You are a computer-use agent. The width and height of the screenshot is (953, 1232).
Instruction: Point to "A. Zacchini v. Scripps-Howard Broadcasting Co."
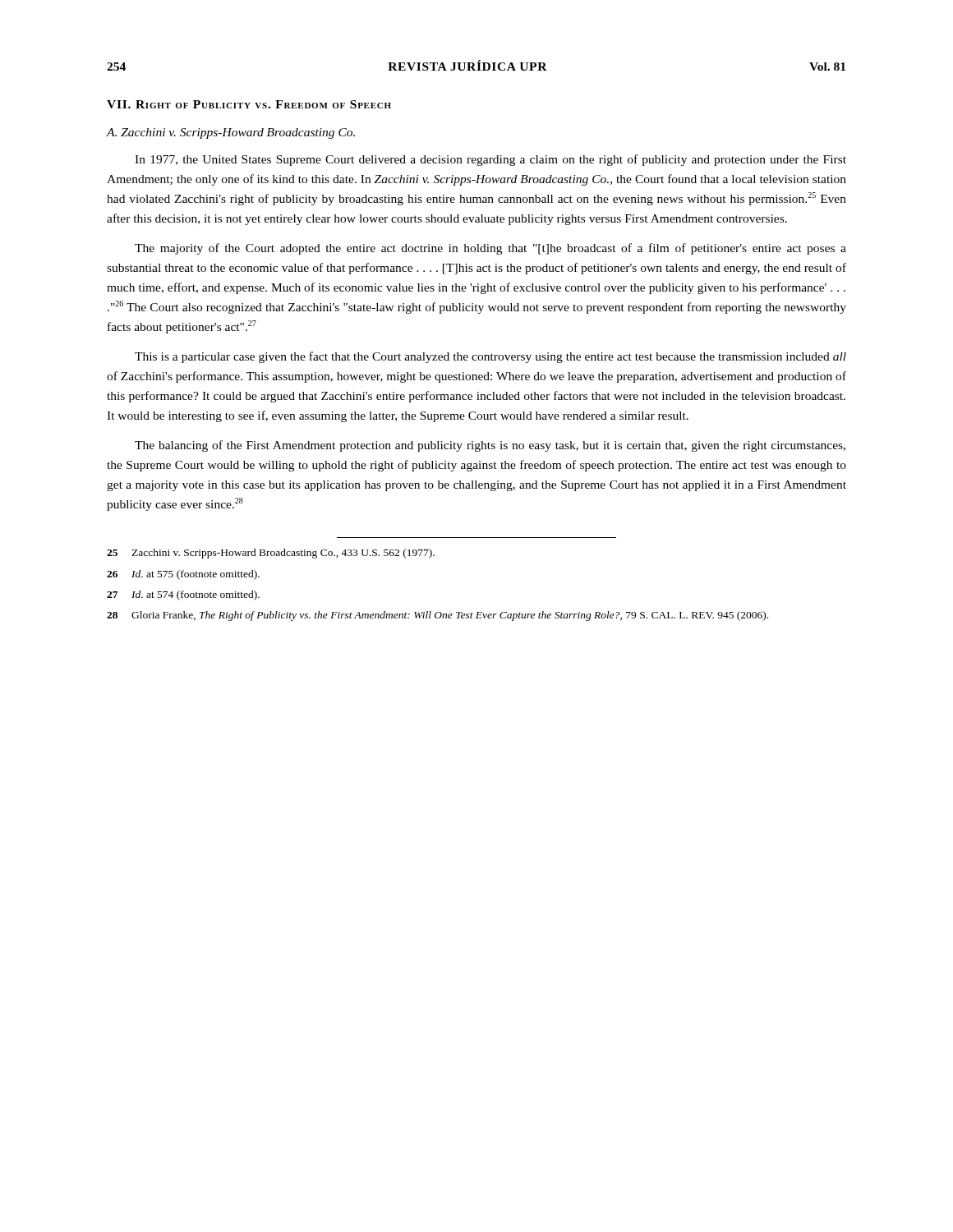tap(231, 132)
